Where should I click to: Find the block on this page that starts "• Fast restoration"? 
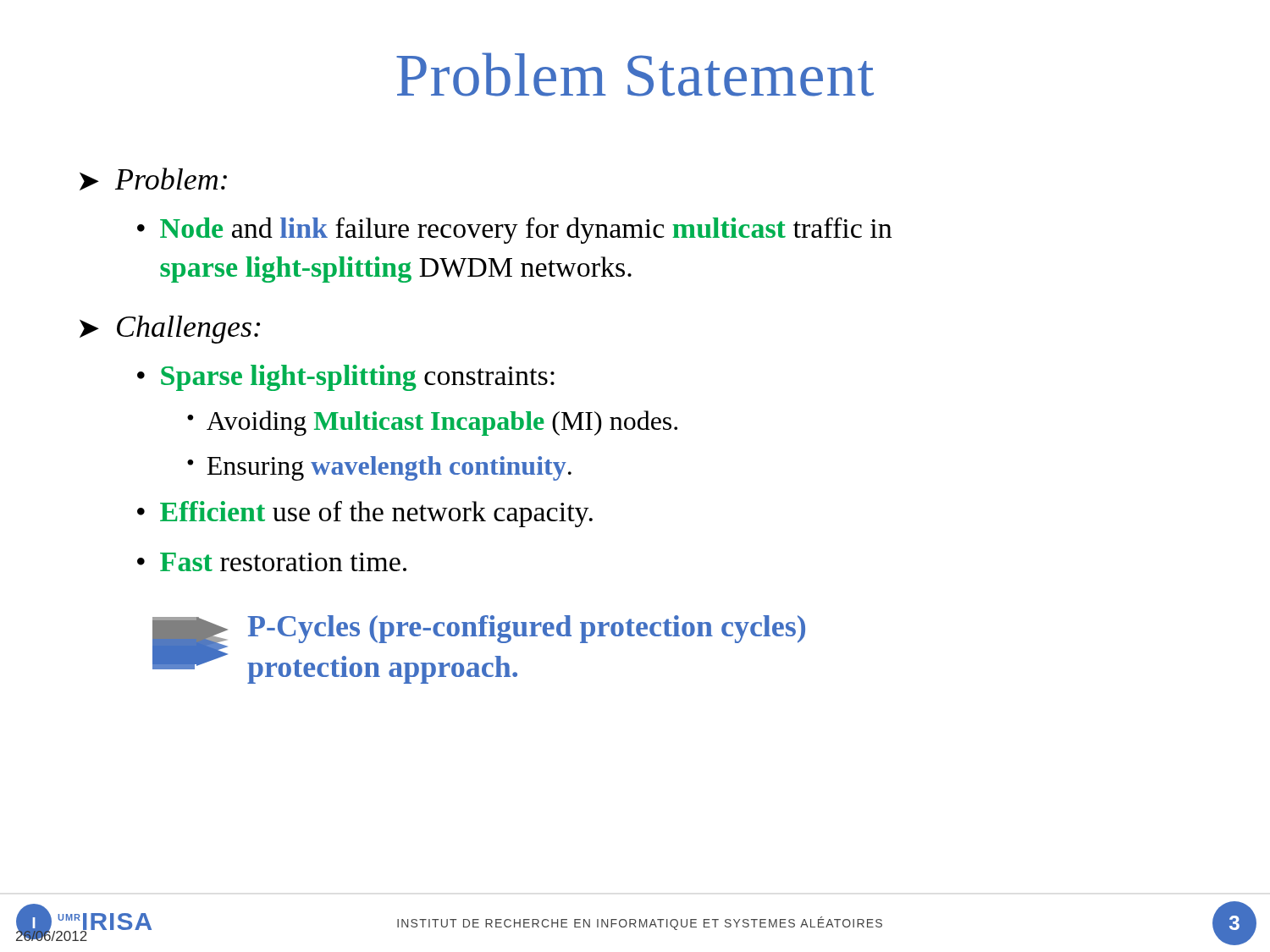272,562
